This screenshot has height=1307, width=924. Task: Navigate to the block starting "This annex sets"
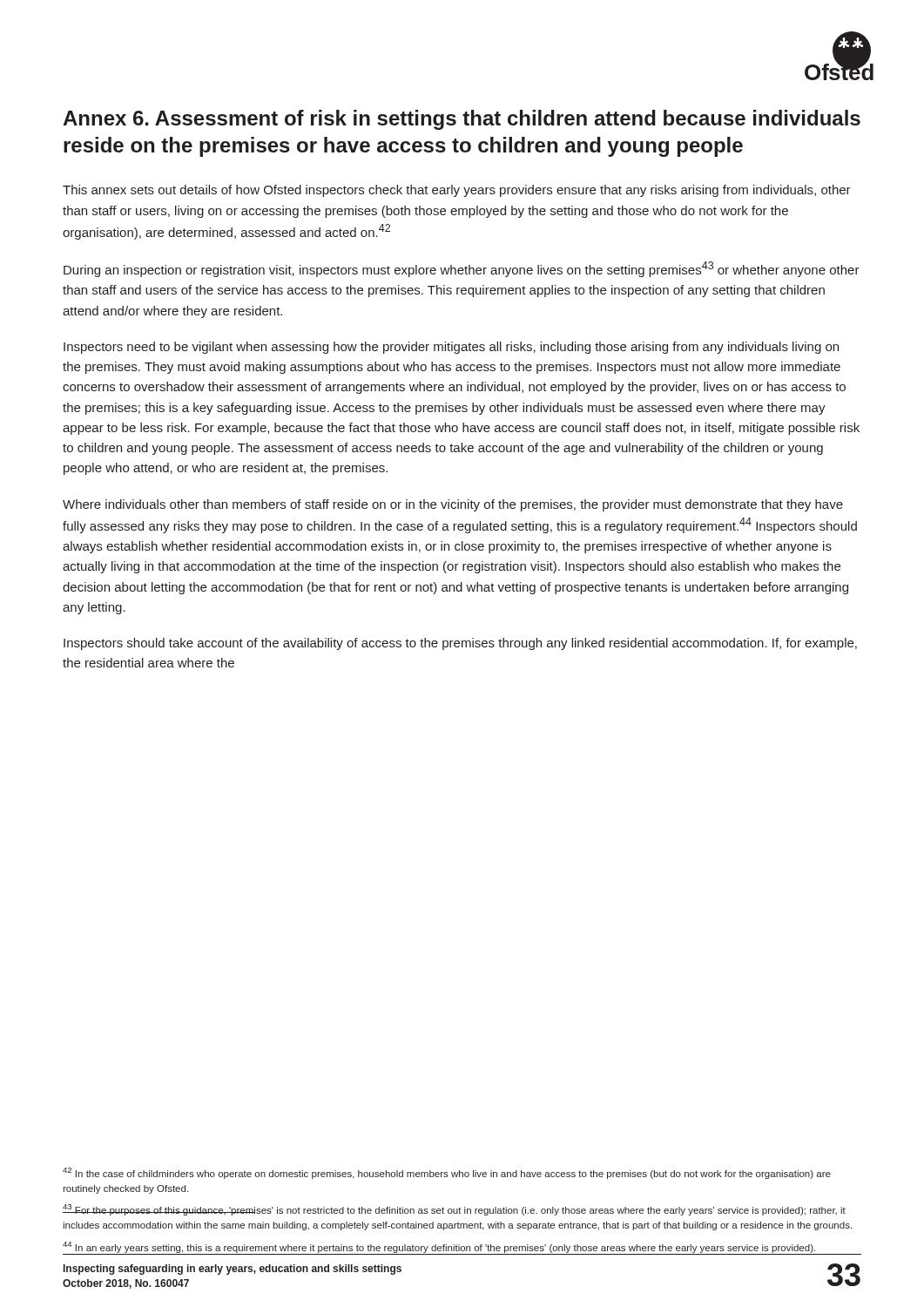(462, 211)
